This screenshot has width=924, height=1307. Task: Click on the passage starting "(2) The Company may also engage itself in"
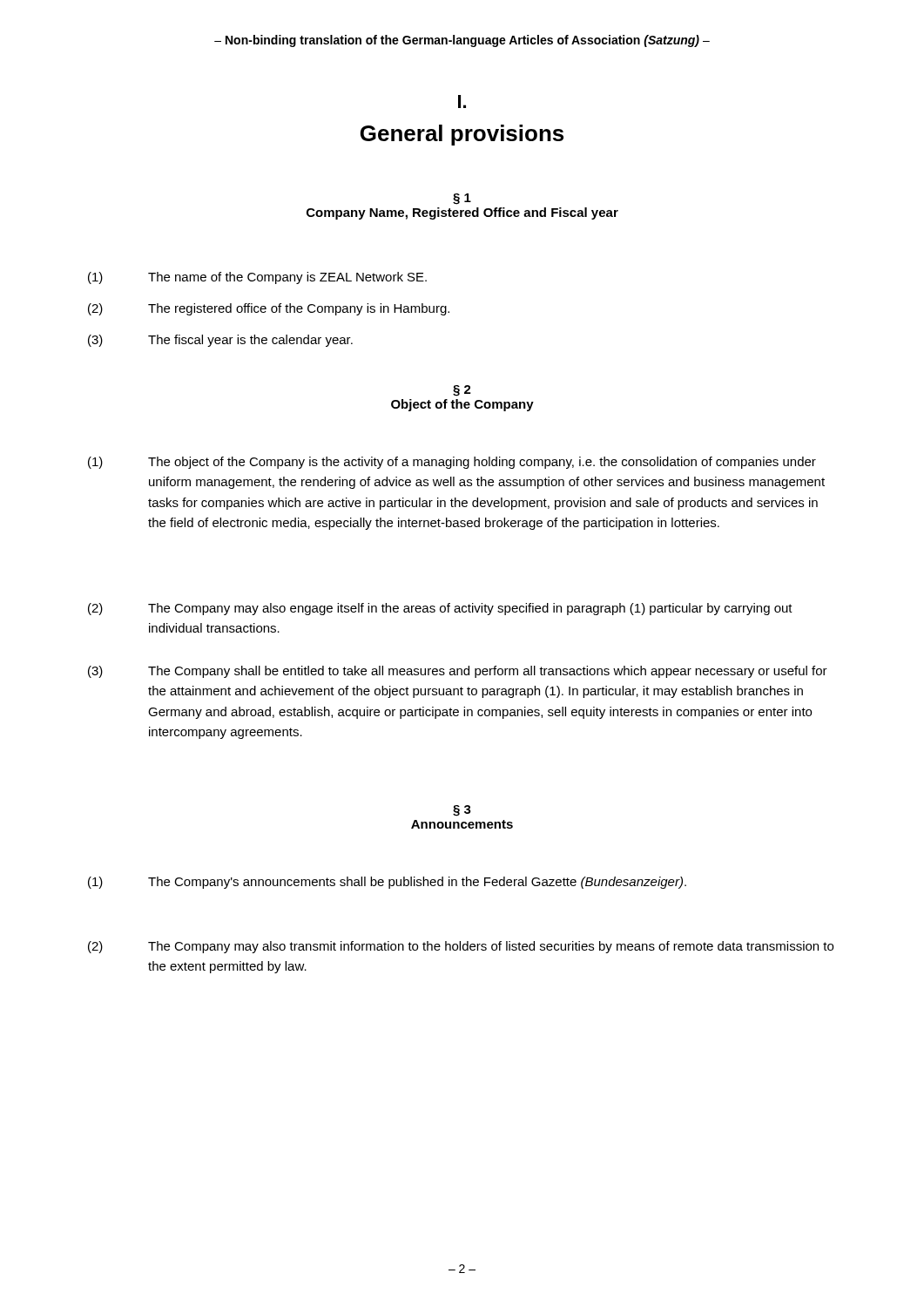point(462,618)
